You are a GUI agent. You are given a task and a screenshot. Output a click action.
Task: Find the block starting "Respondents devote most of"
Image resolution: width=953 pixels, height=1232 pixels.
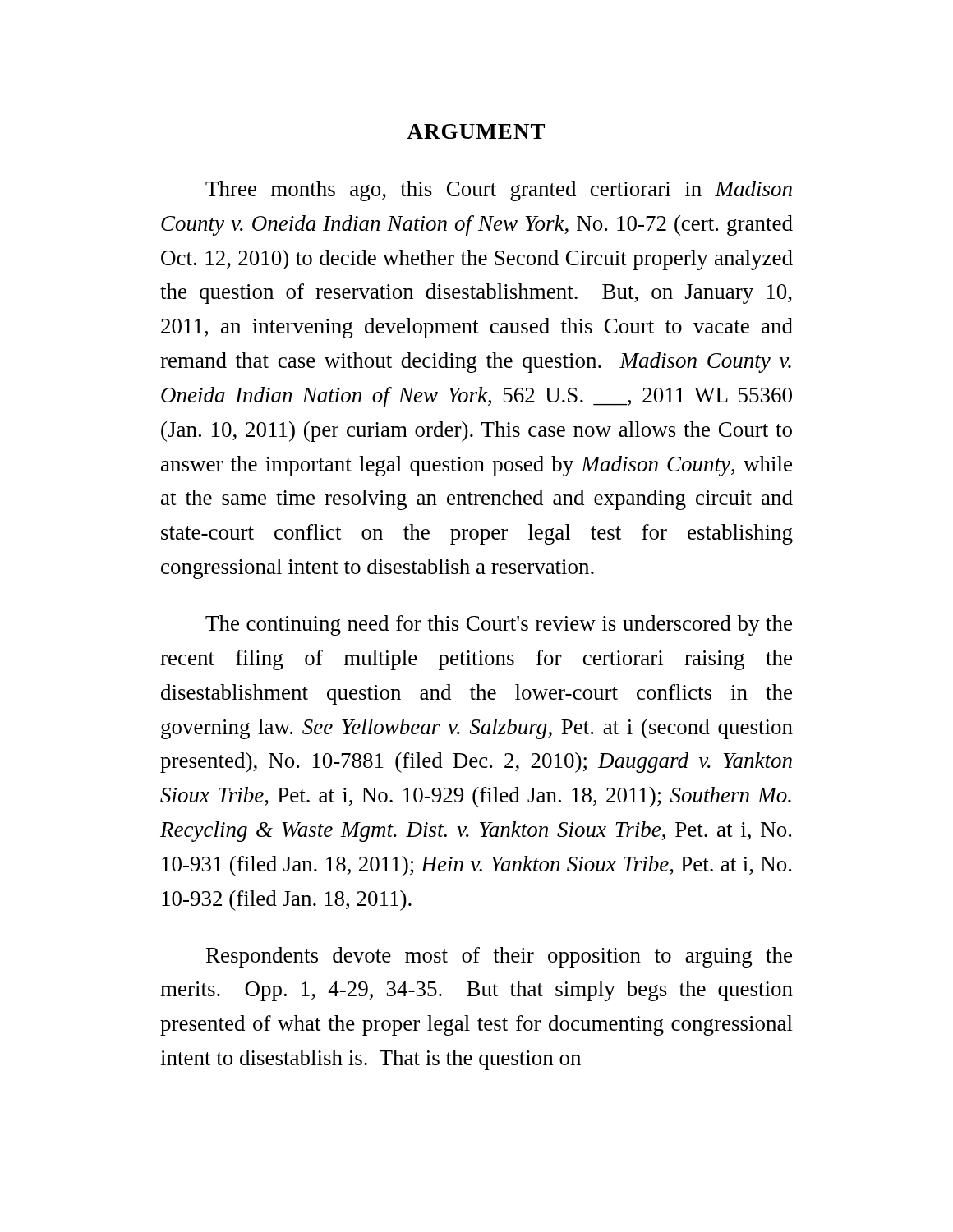click(x=476, y=1006)
